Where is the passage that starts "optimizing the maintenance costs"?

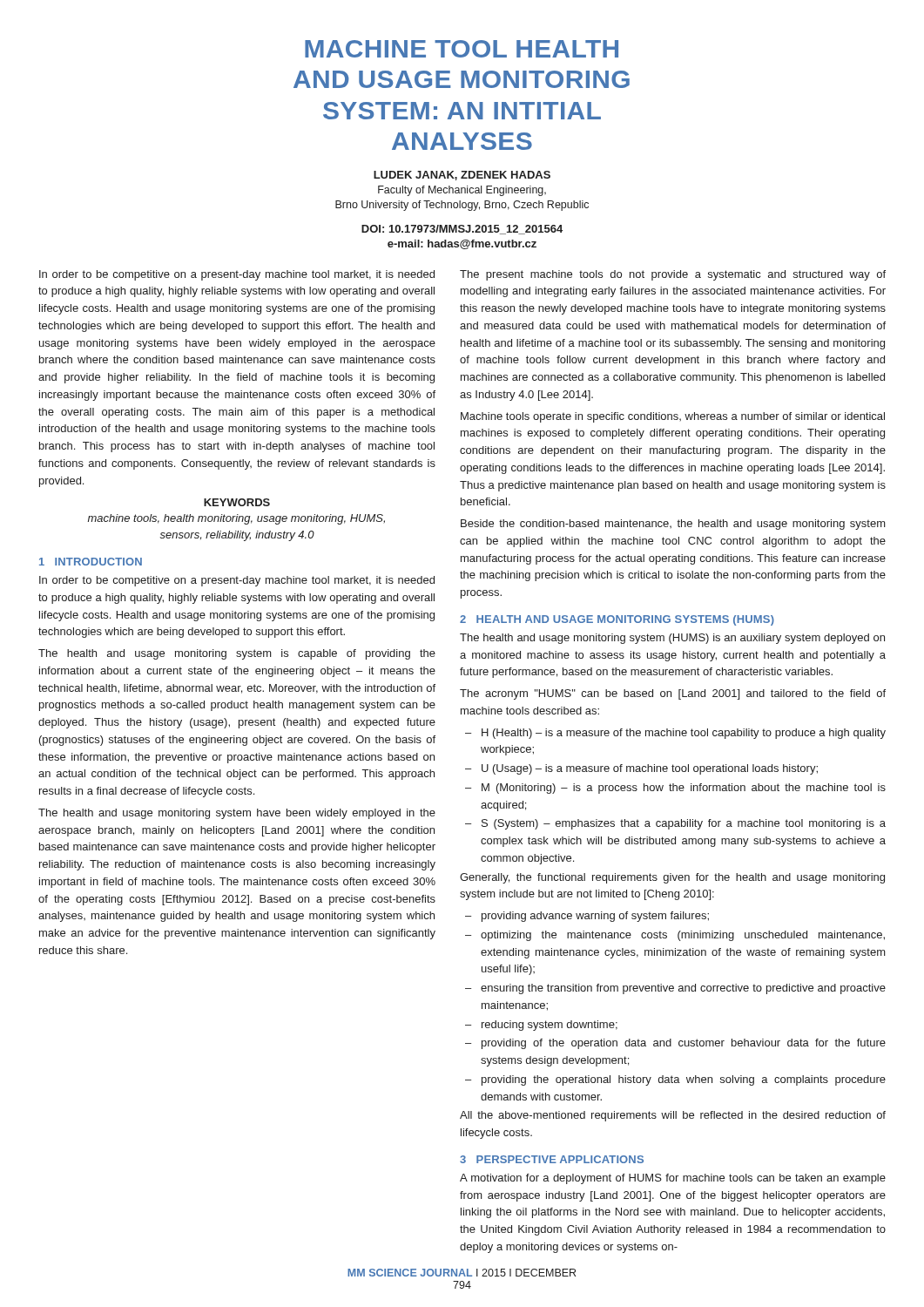(683, 952)
